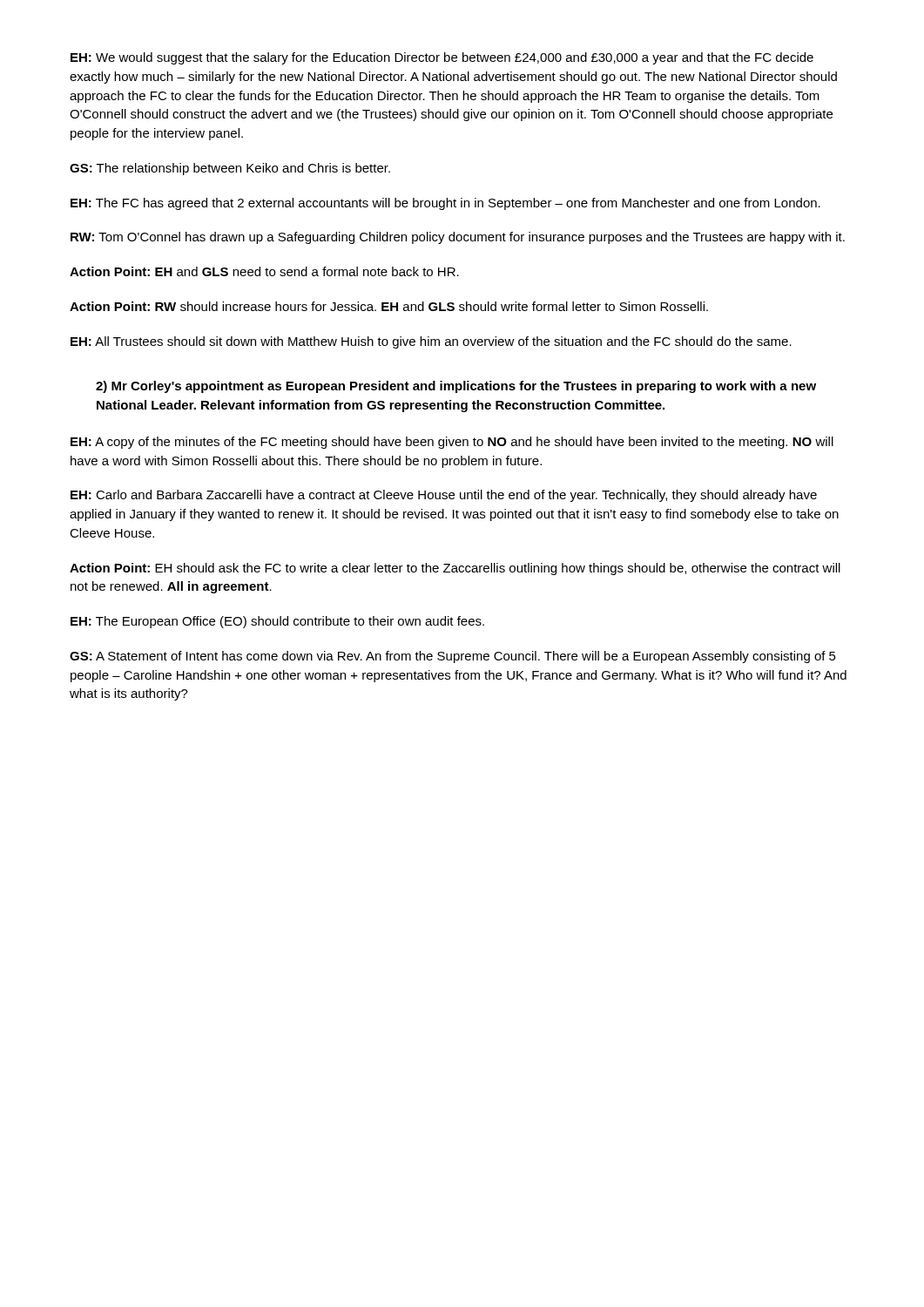
Task: Select the text starting "EH: A copy"
Action: coord(452,451)
